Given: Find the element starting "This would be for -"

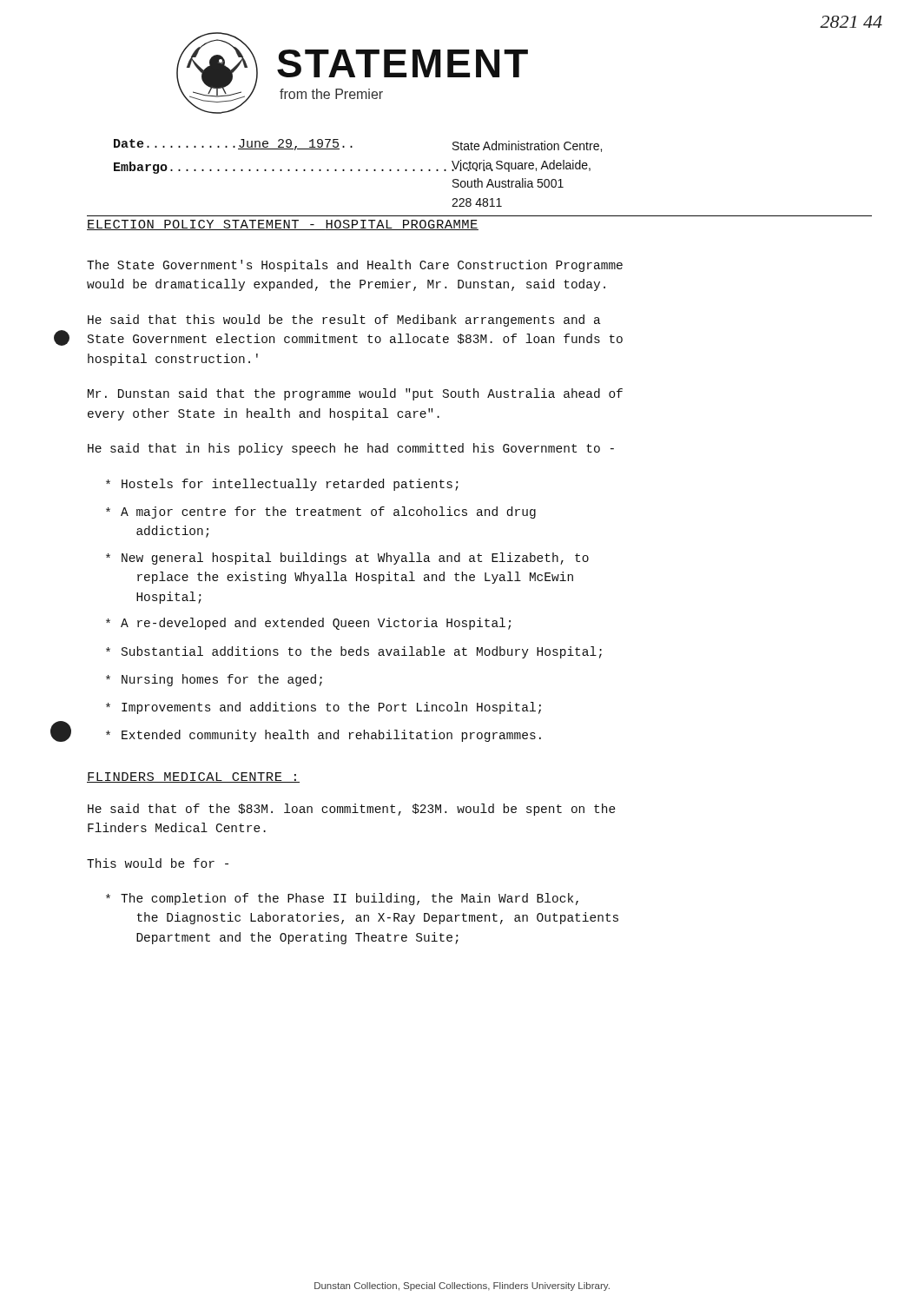Looking at the screenshot, I should [x=159, y=864].
